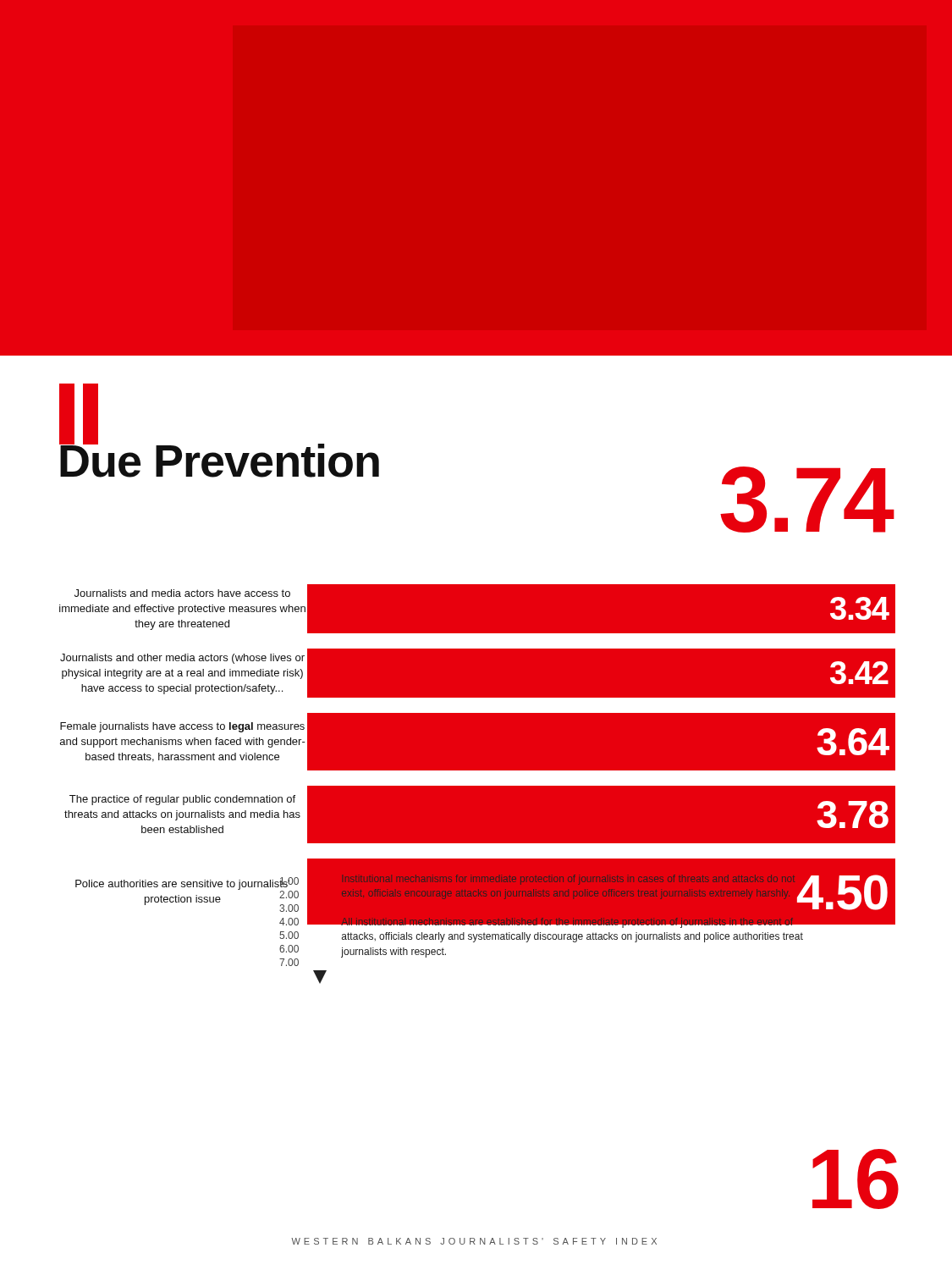Where is the passage that starts "Journalists and media actors"?
The height and width of the screenshot is (1270, 952).
[x=476, y=609]
